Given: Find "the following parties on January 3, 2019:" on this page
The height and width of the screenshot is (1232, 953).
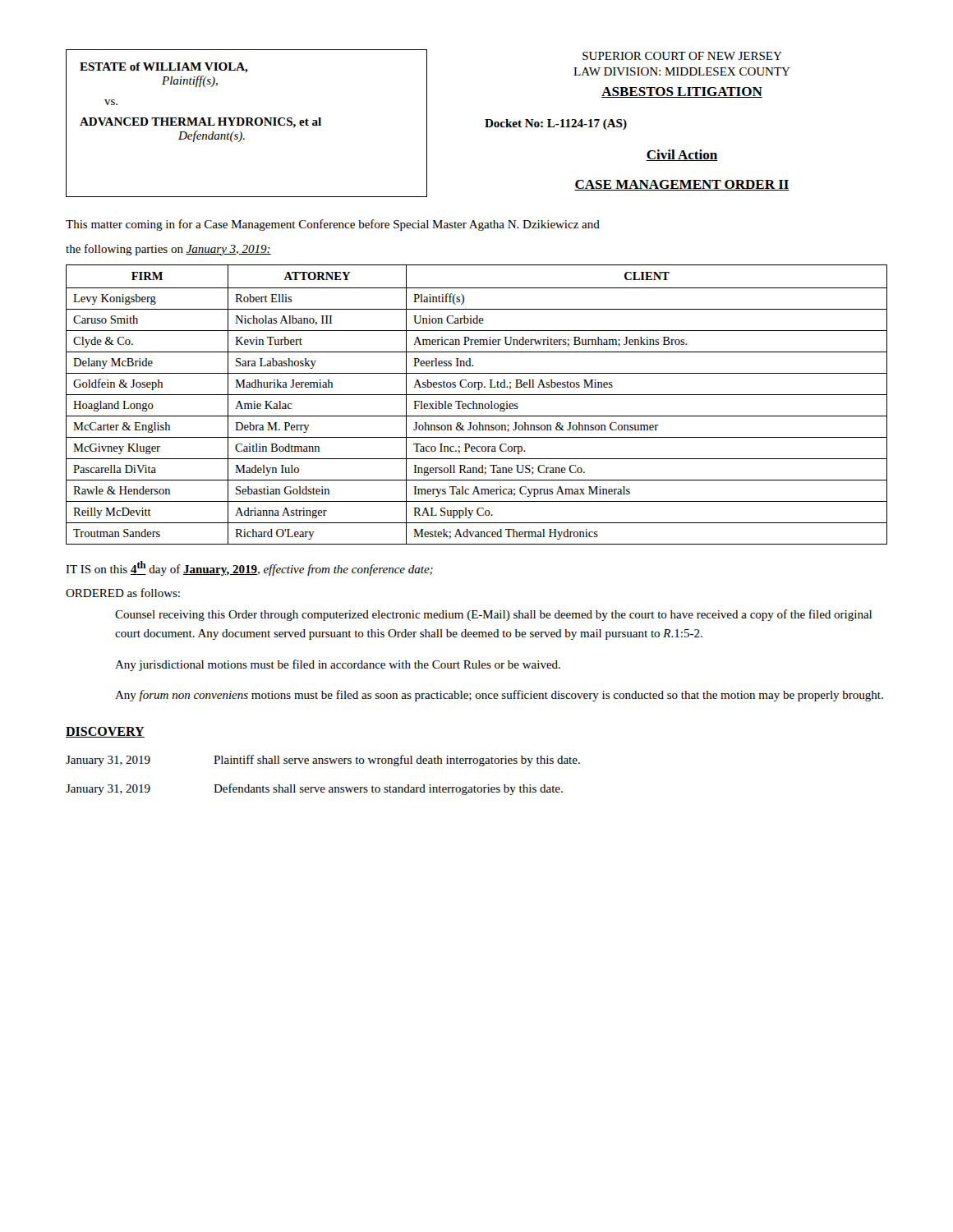Looking at the screenshot, I should point(168,248).
